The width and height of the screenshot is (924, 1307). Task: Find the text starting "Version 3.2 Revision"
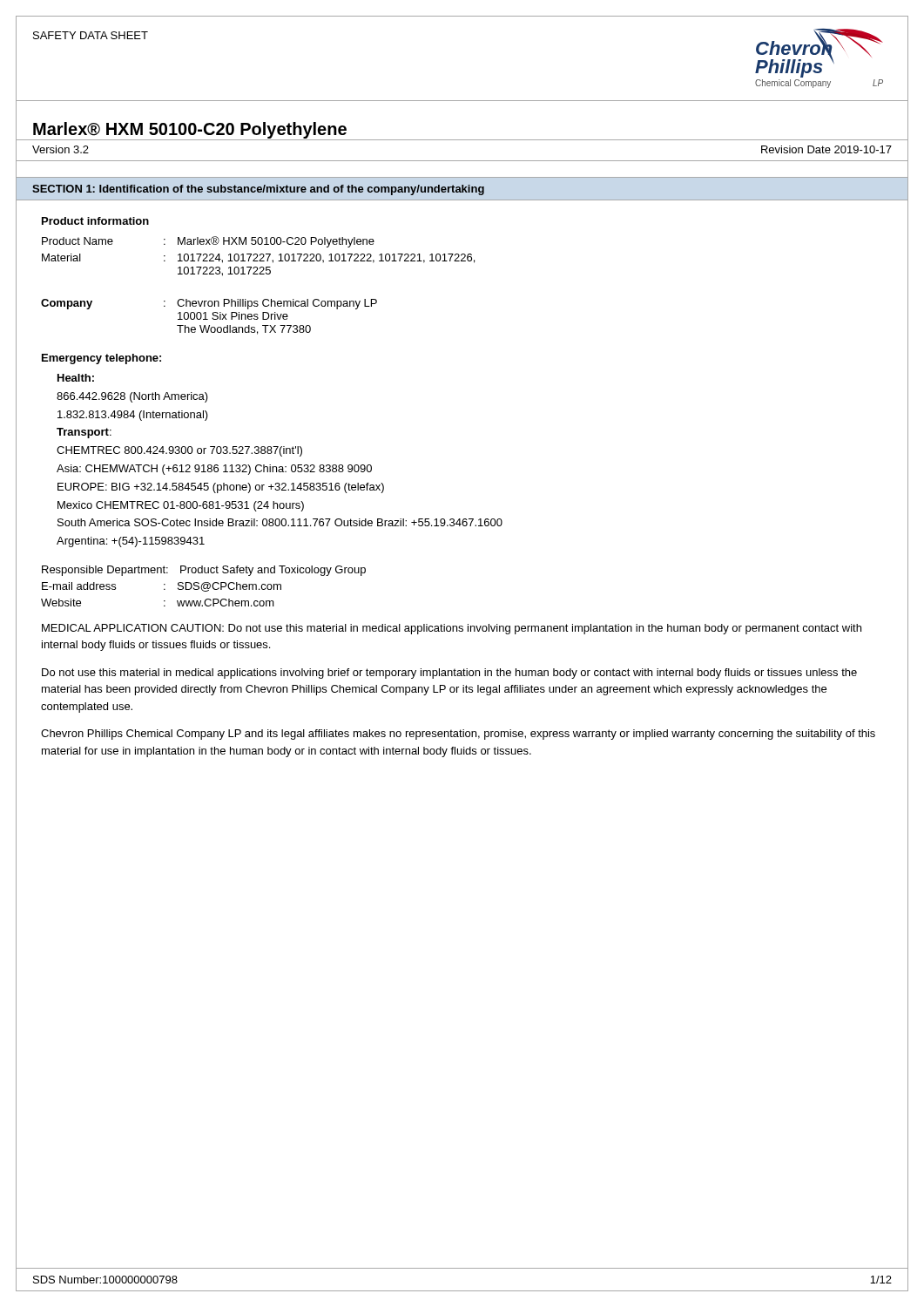coord(462,149)
